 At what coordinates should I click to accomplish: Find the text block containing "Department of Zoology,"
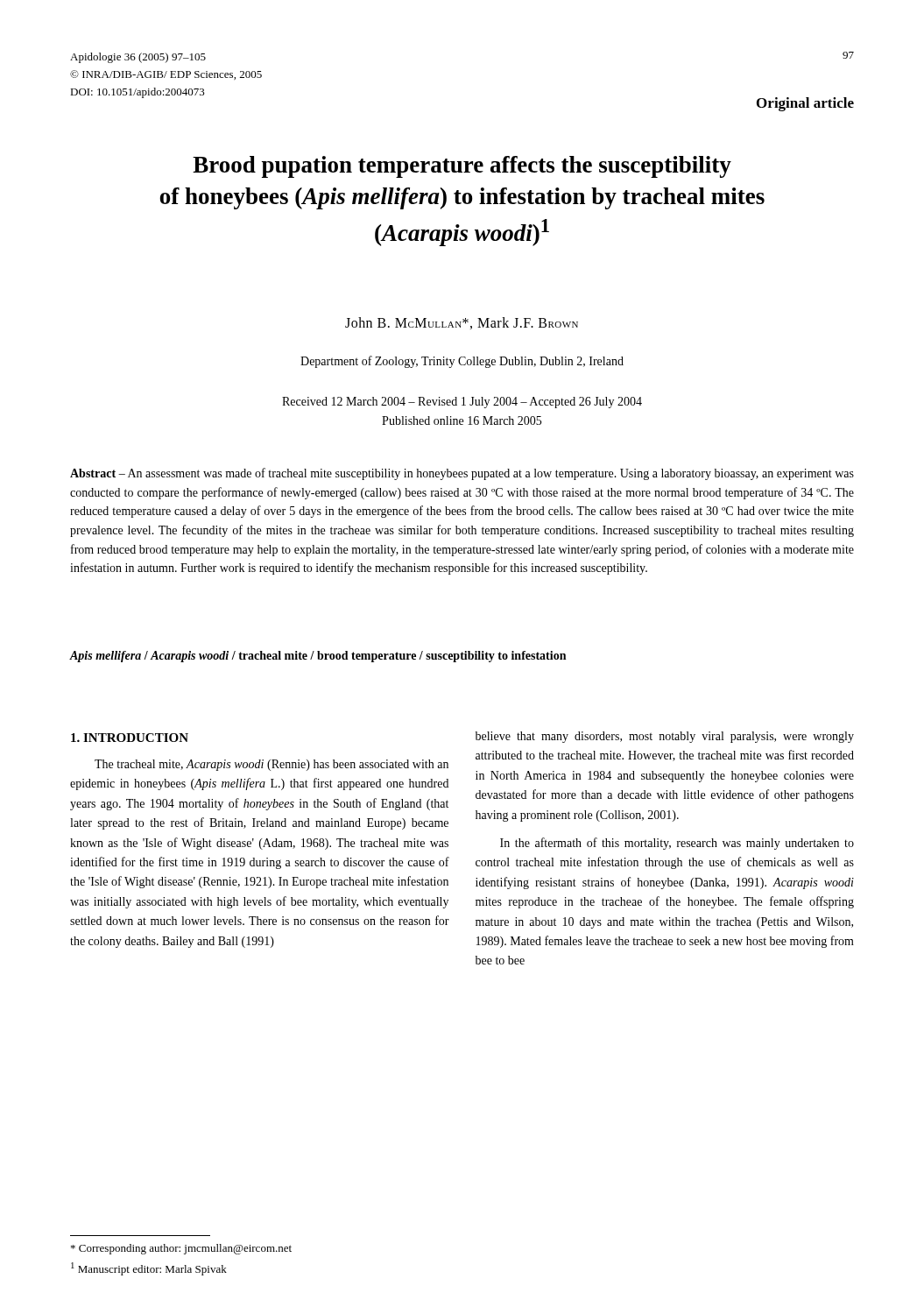pyautogui.click(x=462, y=361)
